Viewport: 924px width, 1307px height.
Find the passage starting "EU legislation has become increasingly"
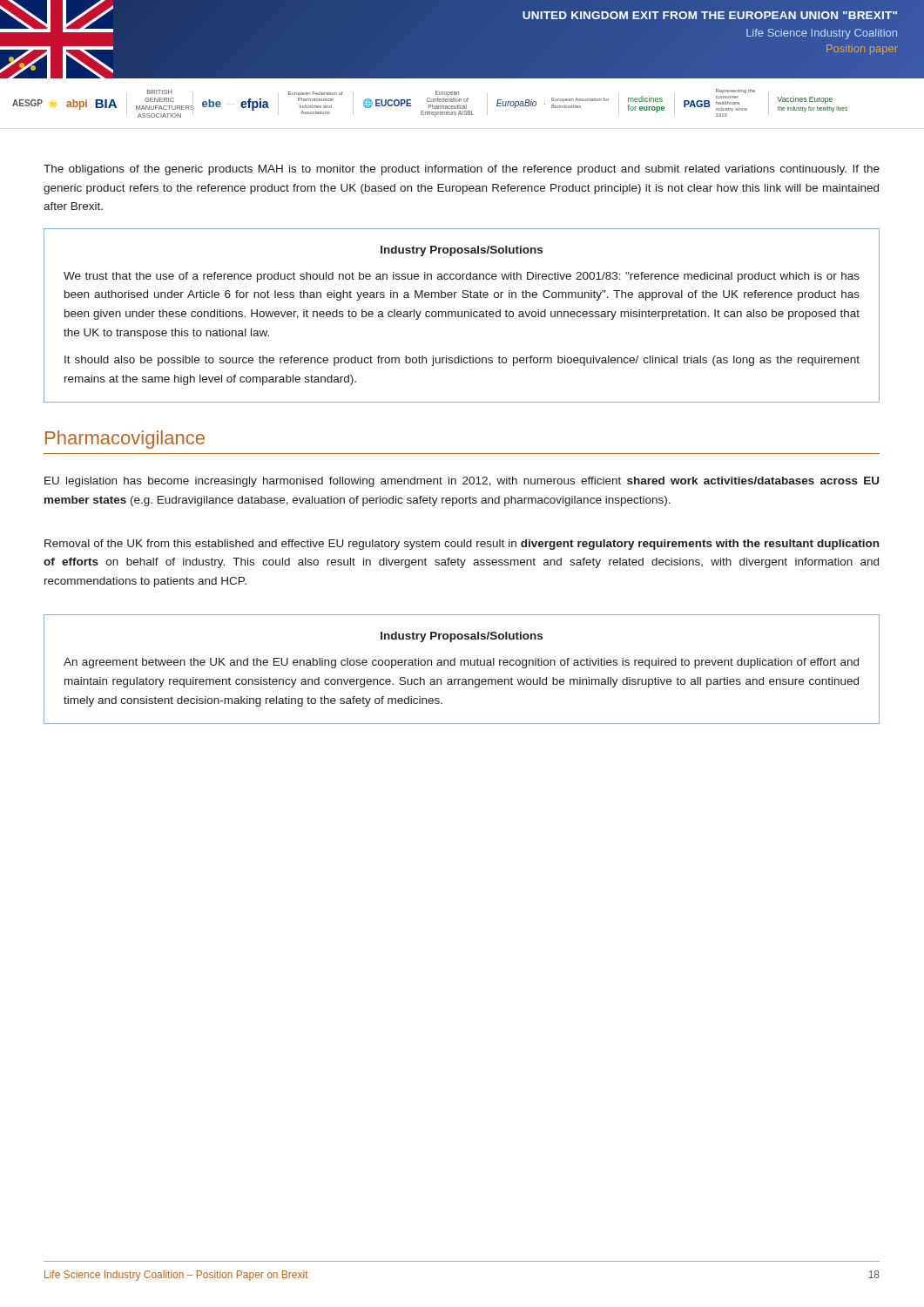tap(462, 490)
